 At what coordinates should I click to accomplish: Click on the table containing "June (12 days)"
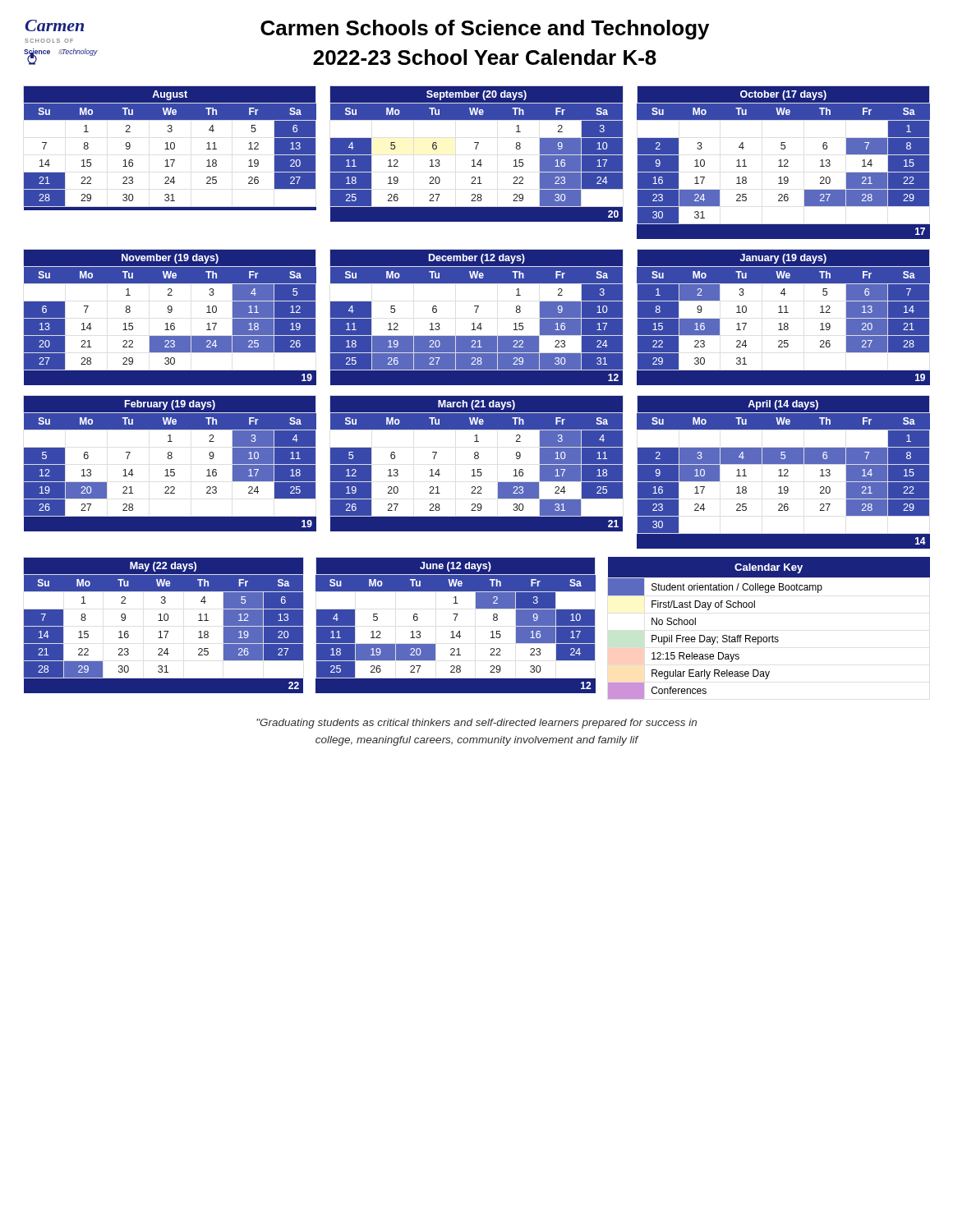[x=455, y=625]
